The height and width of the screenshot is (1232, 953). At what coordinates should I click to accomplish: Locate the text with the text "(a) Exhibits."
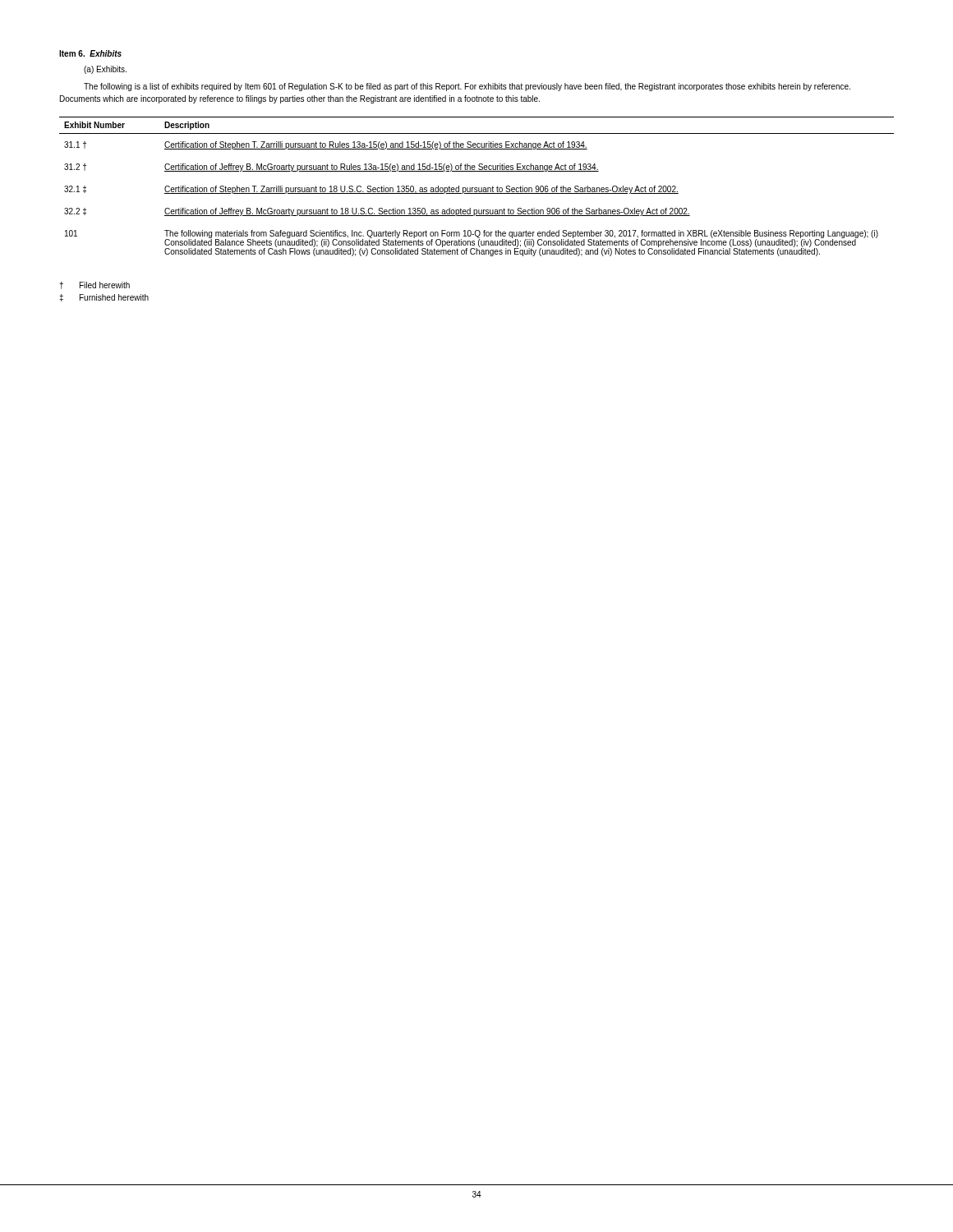(105, 69)
